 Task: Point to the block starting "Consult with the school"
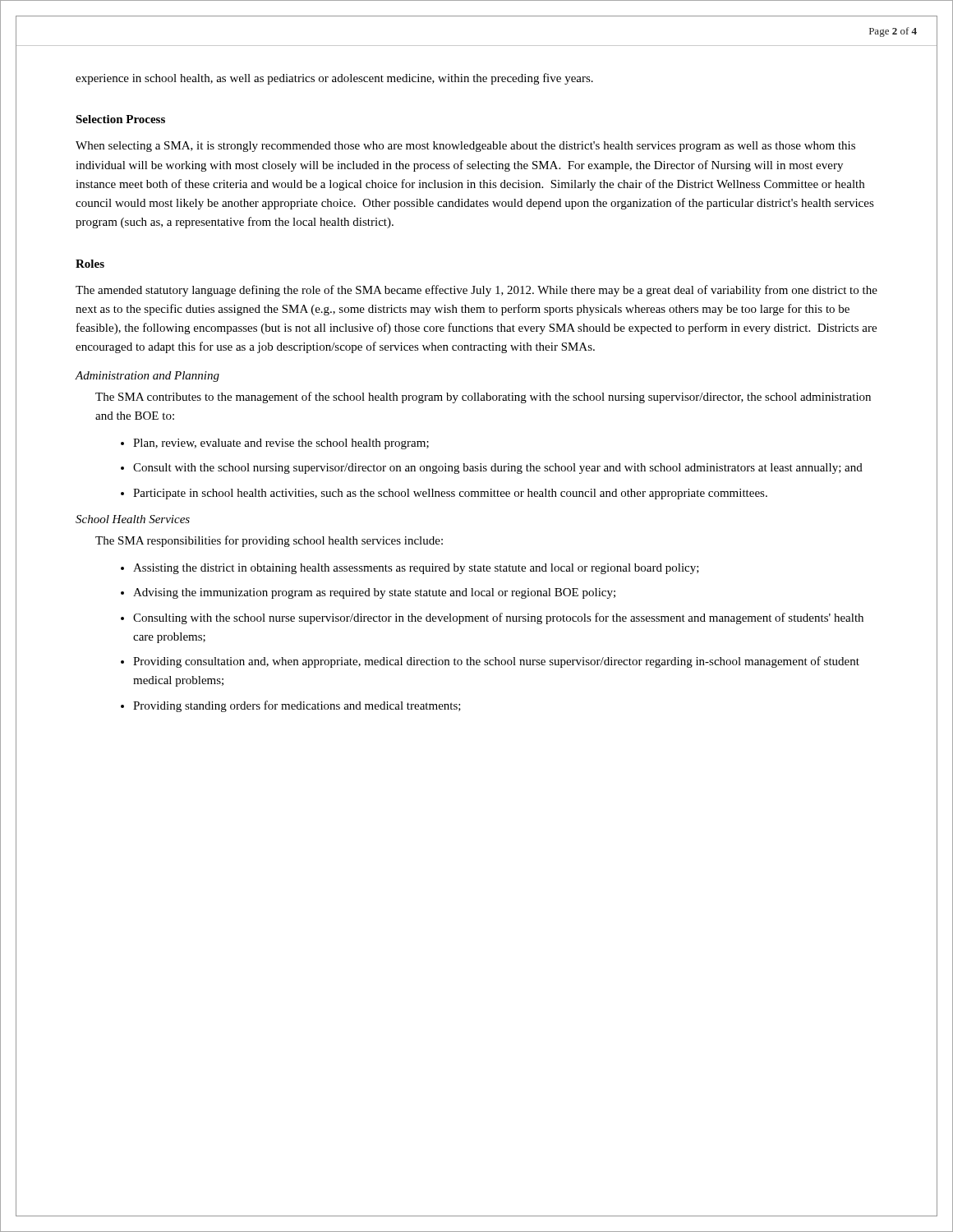click(498, 468)
